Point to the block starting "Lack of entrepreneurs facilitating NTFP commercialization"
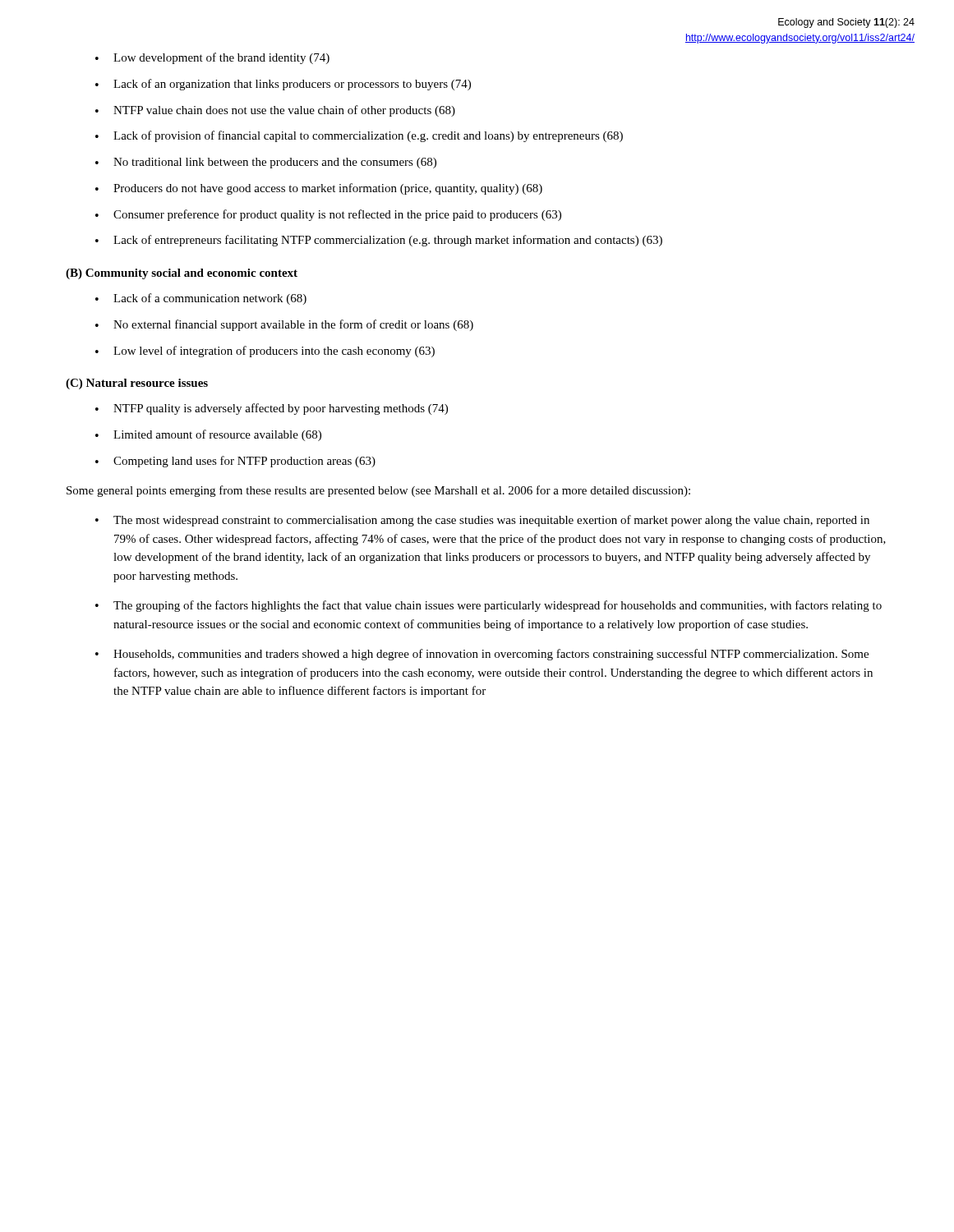The image size is (954, 1232). (x=489, y=241)
